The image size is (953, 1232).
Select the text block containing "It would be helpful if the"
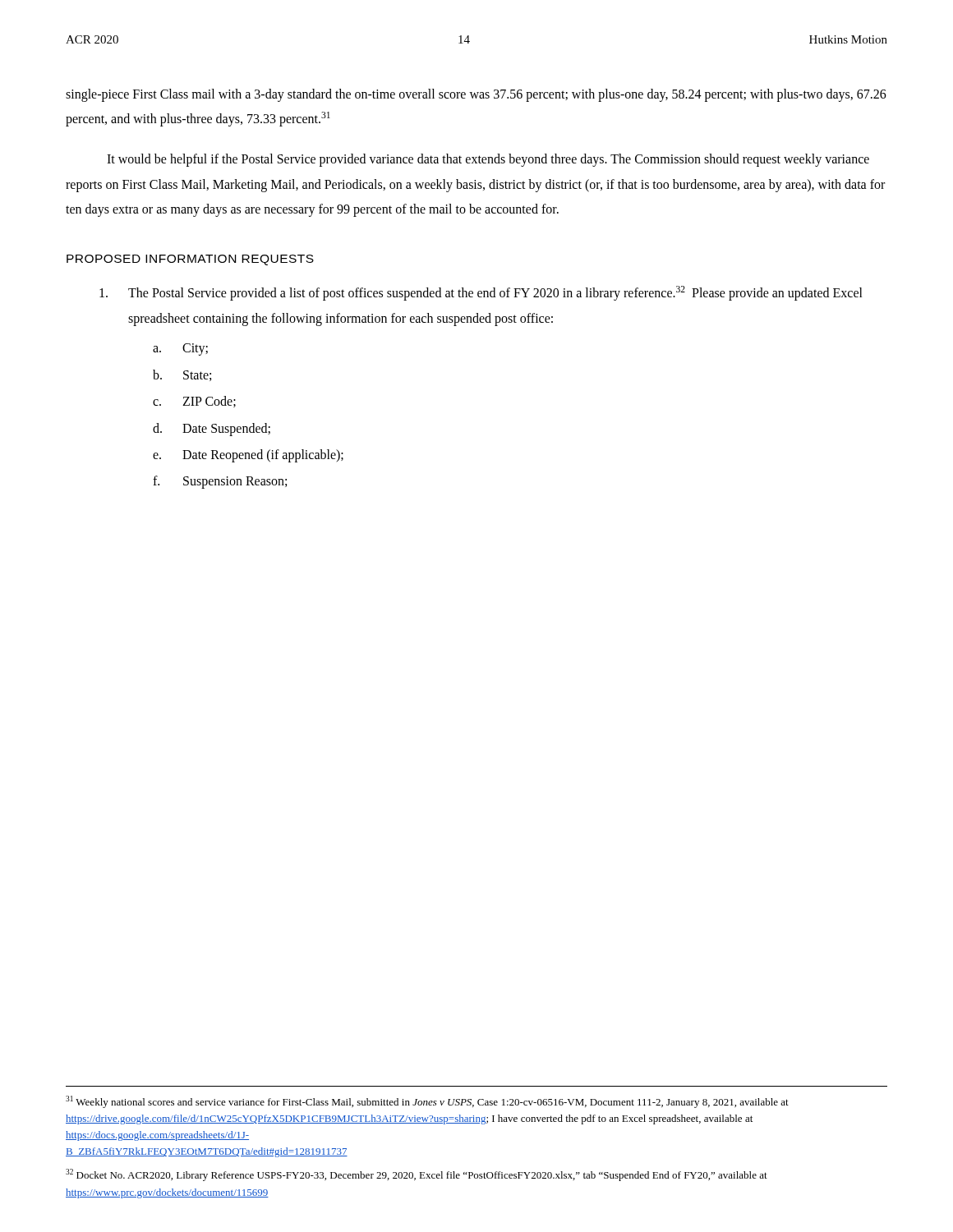(x=475, y=184)
